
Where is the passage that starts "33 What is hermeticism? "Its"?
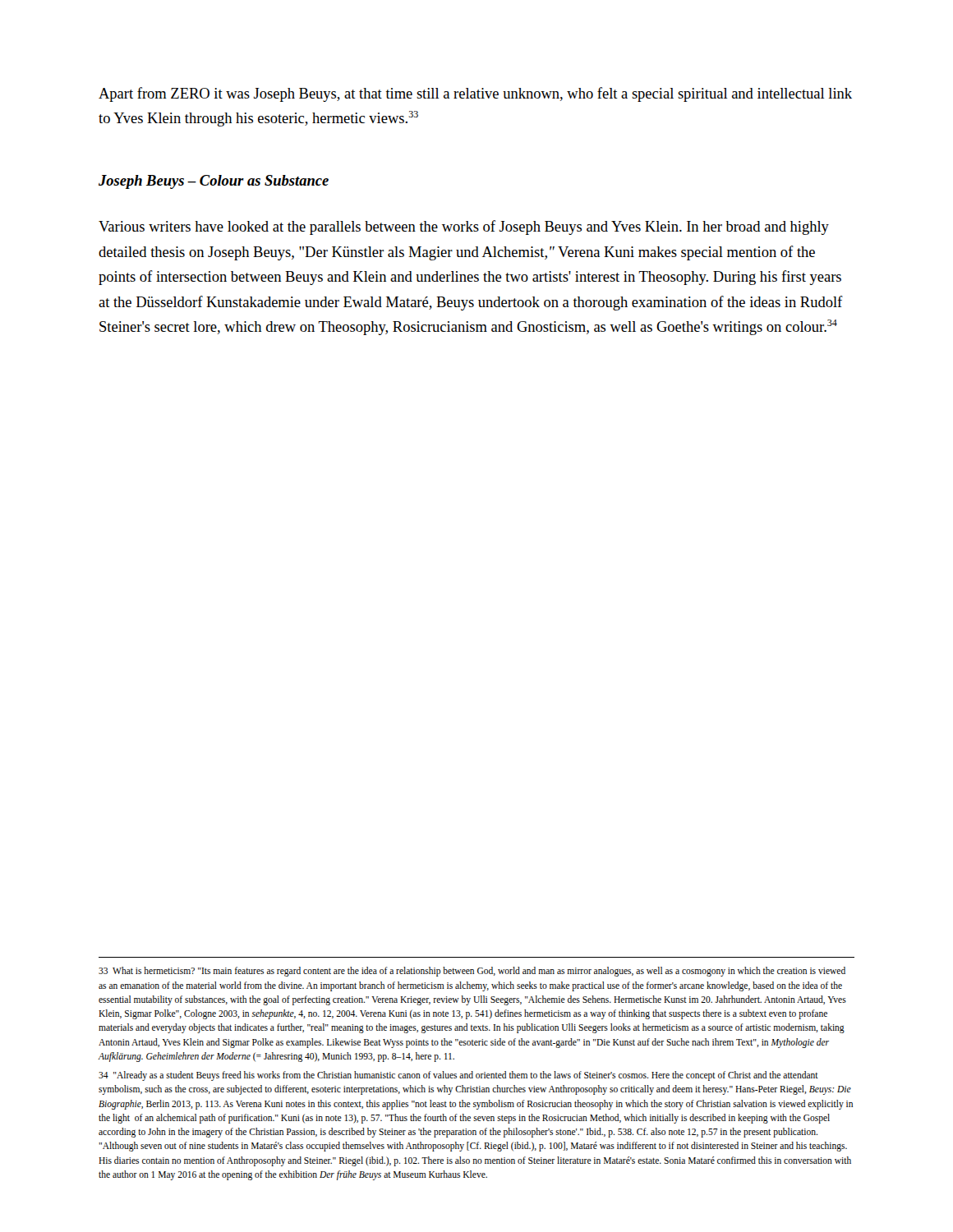coord(476,1014)
